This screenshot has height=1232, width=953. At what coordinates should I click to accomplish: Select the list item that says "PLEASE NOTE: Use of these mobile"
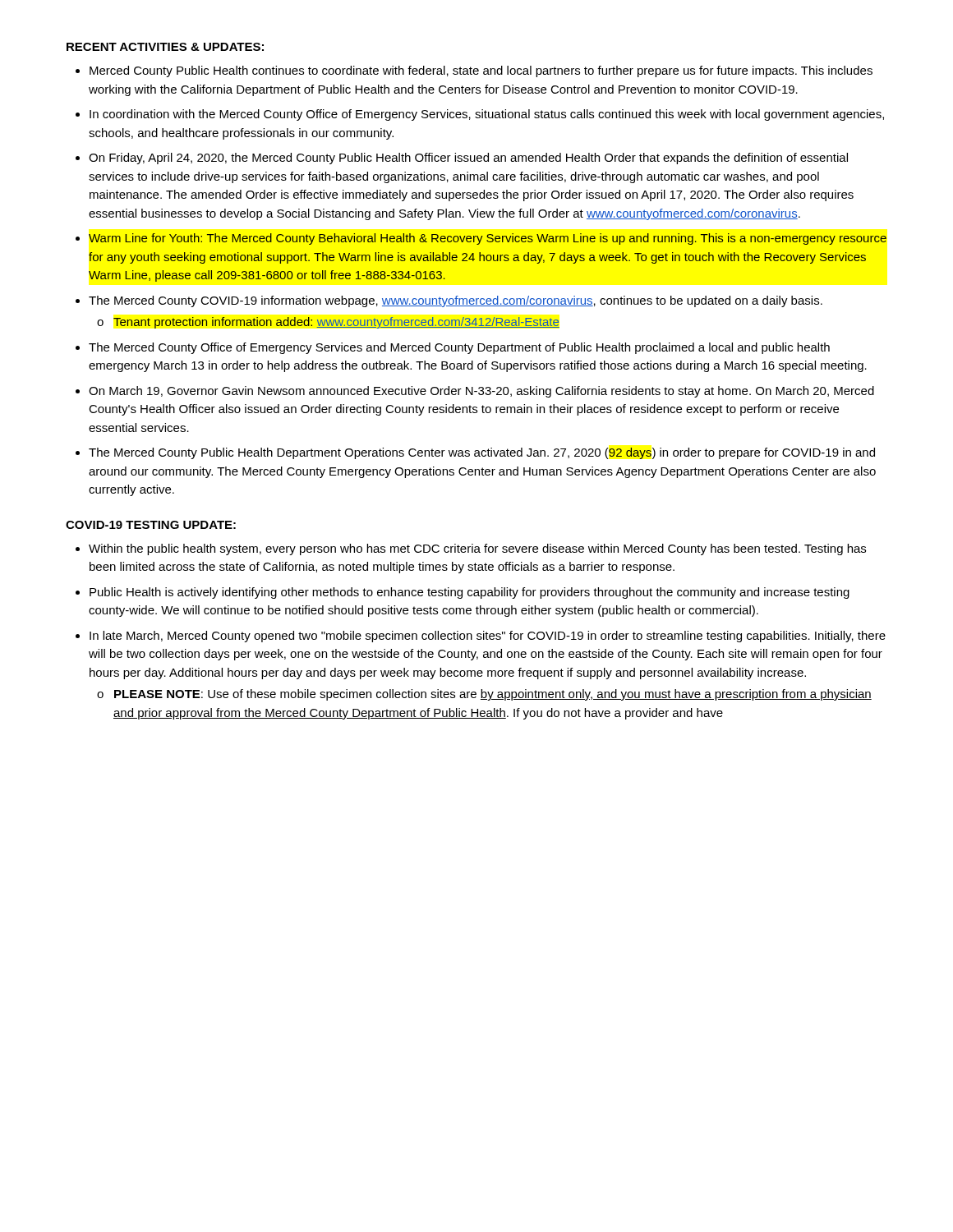pos(492,703)
